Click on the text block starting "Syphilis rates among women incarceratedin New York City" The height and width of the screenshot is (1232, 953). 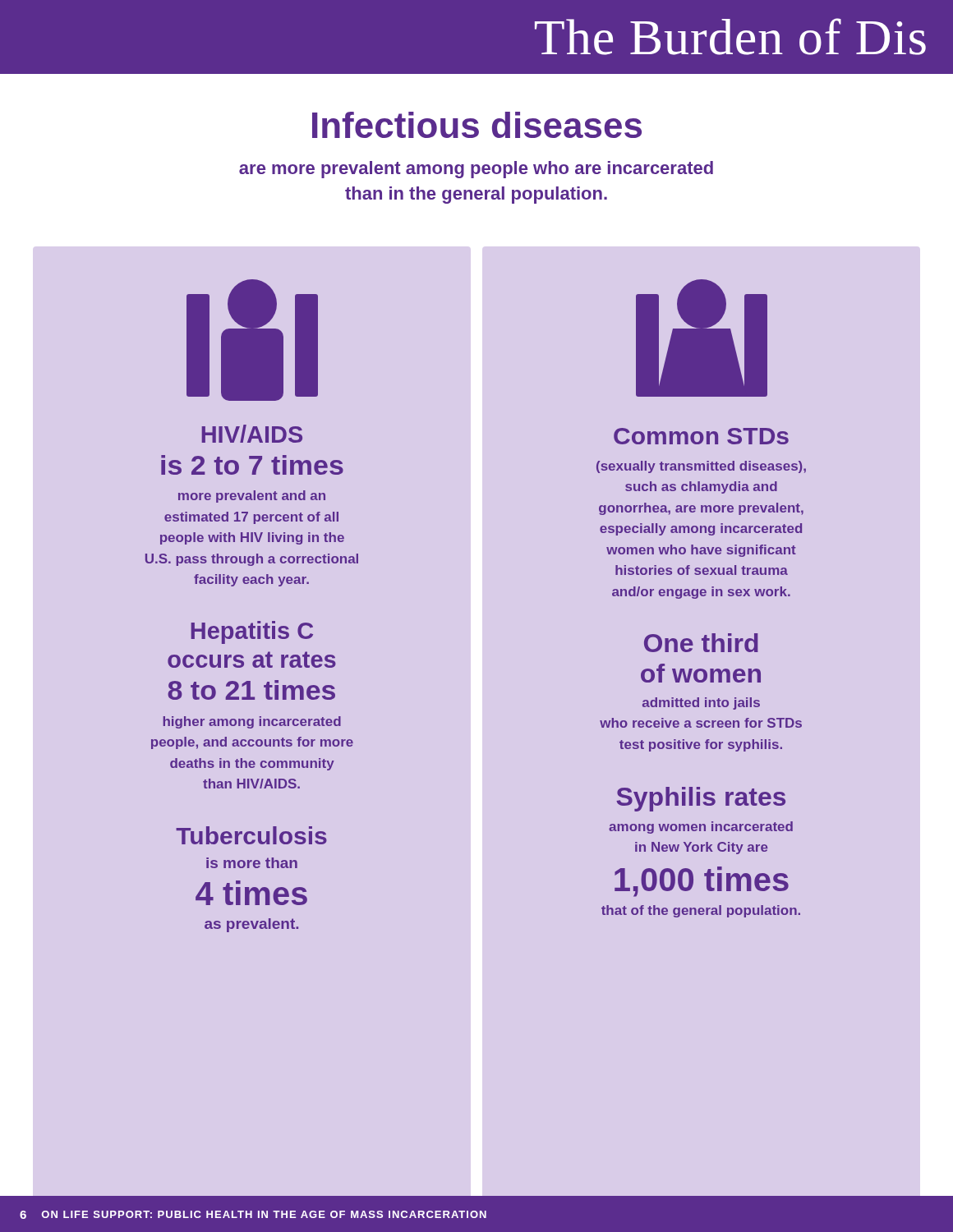701,851
